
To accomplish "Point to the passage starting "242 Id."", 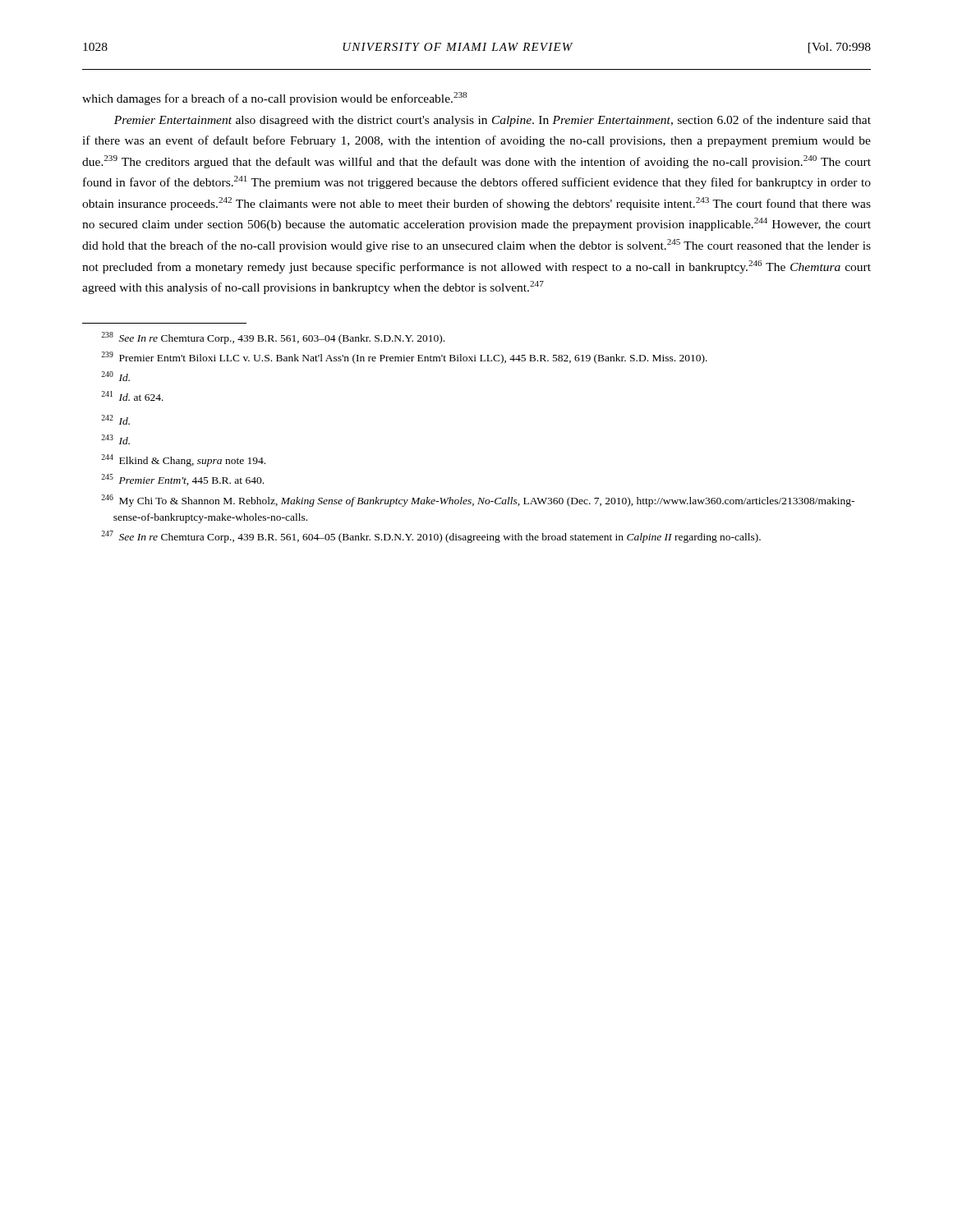I will [106, 421].
